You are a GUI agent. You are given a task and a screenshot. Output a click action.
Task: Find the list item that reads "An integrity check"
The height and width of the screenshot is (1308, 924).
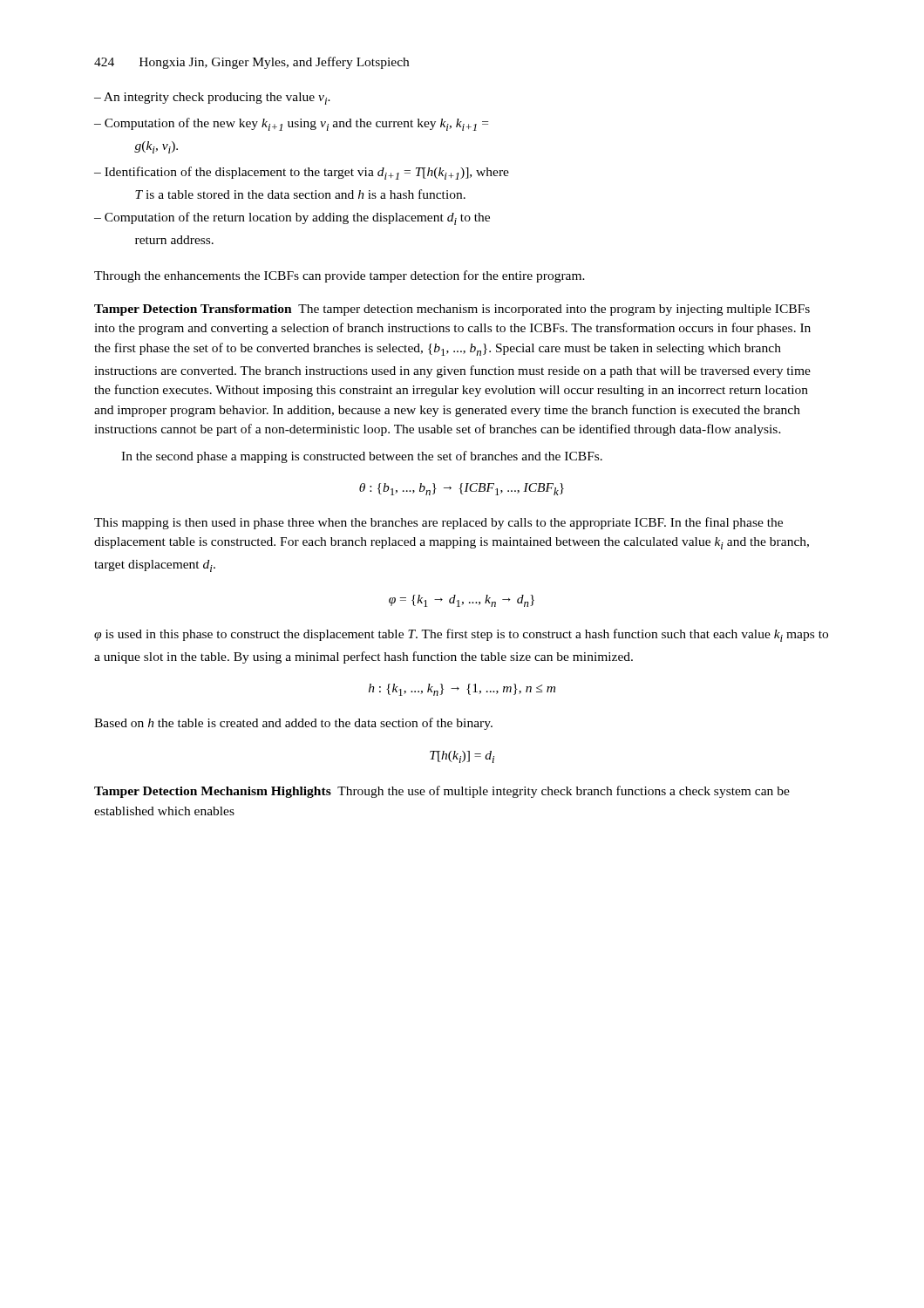212,99
